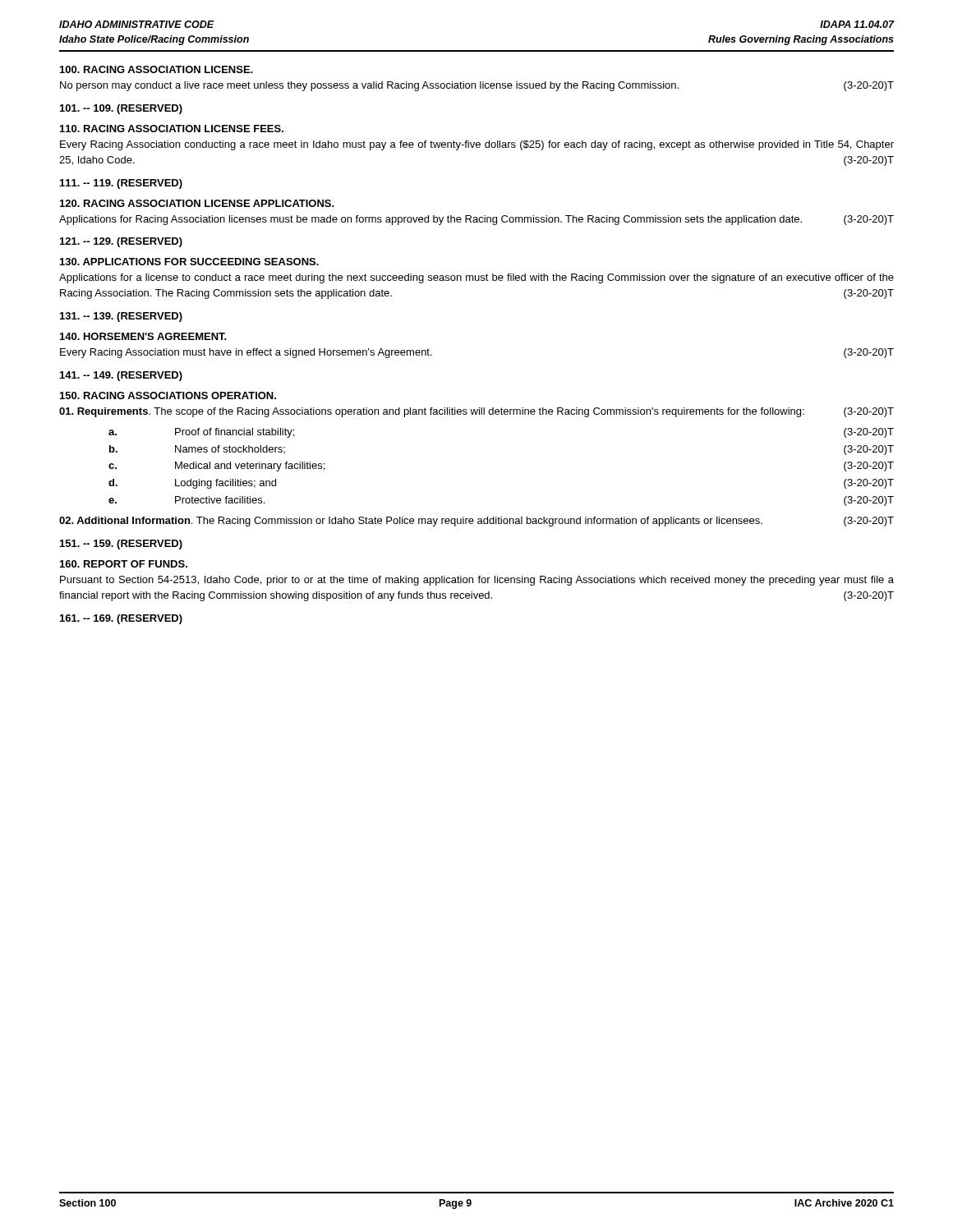The width and height of the screenshot is (953, 1232).
Task: Click on the text block containing "Pursuant to Section 54-2513, Idaho Code, prior to"
Action: coord(476,588)
